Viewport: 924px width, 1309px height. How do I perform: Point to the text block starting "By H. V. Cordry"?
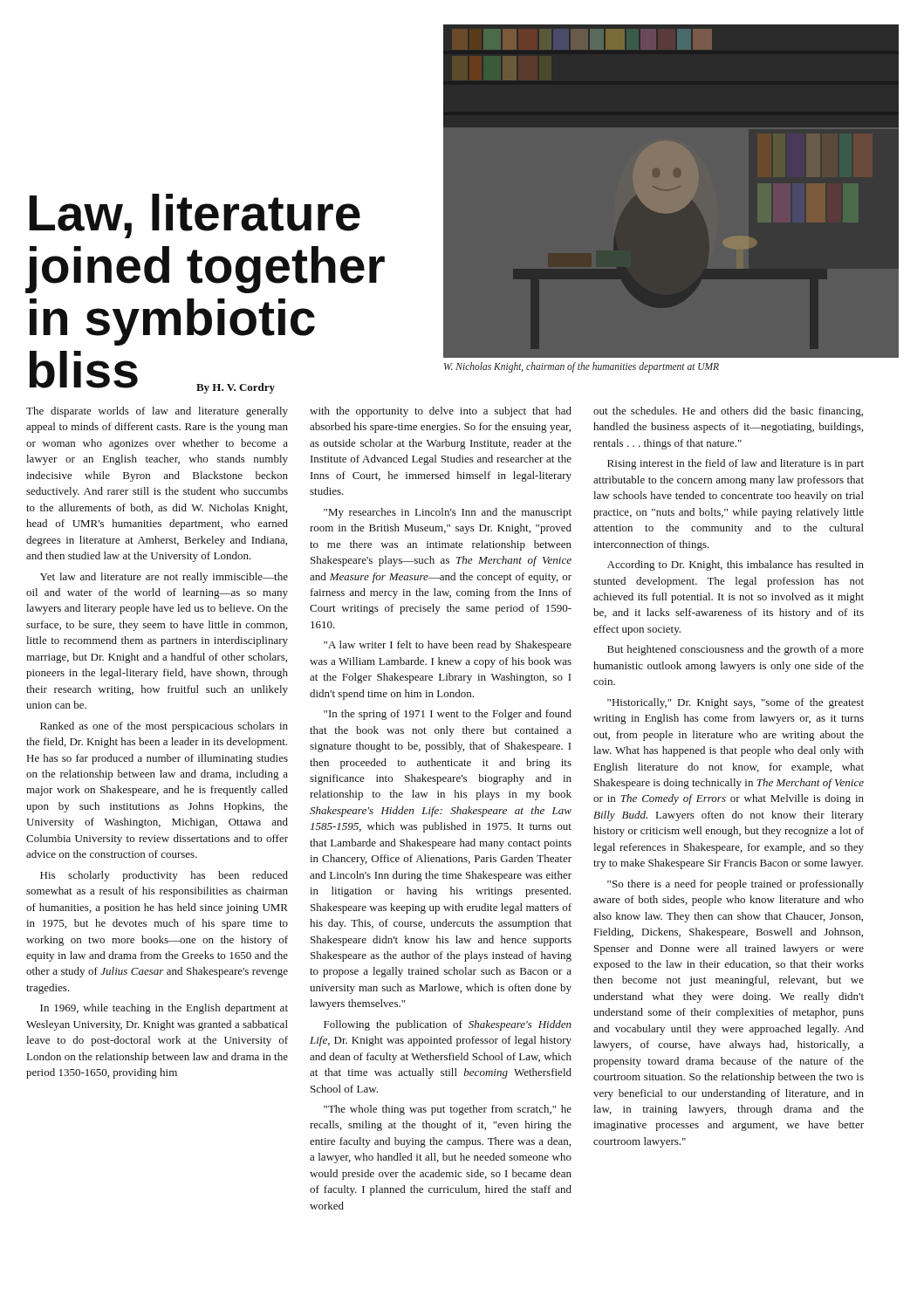point(236,387)
